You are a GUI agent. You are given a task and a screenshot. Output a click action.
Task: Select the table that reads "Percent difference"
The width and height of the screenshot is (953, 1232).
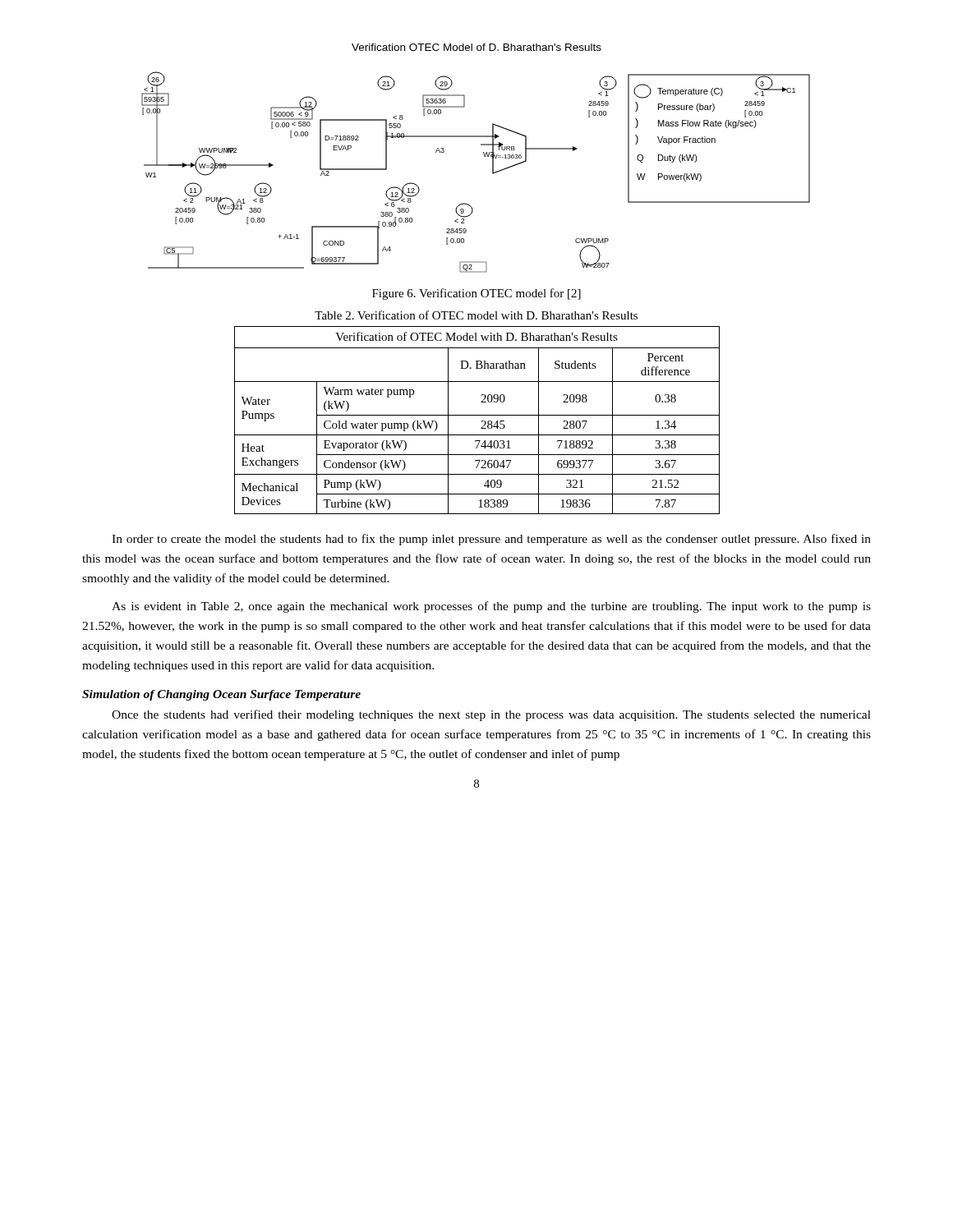pyautogui.click(x=476, y=420)
